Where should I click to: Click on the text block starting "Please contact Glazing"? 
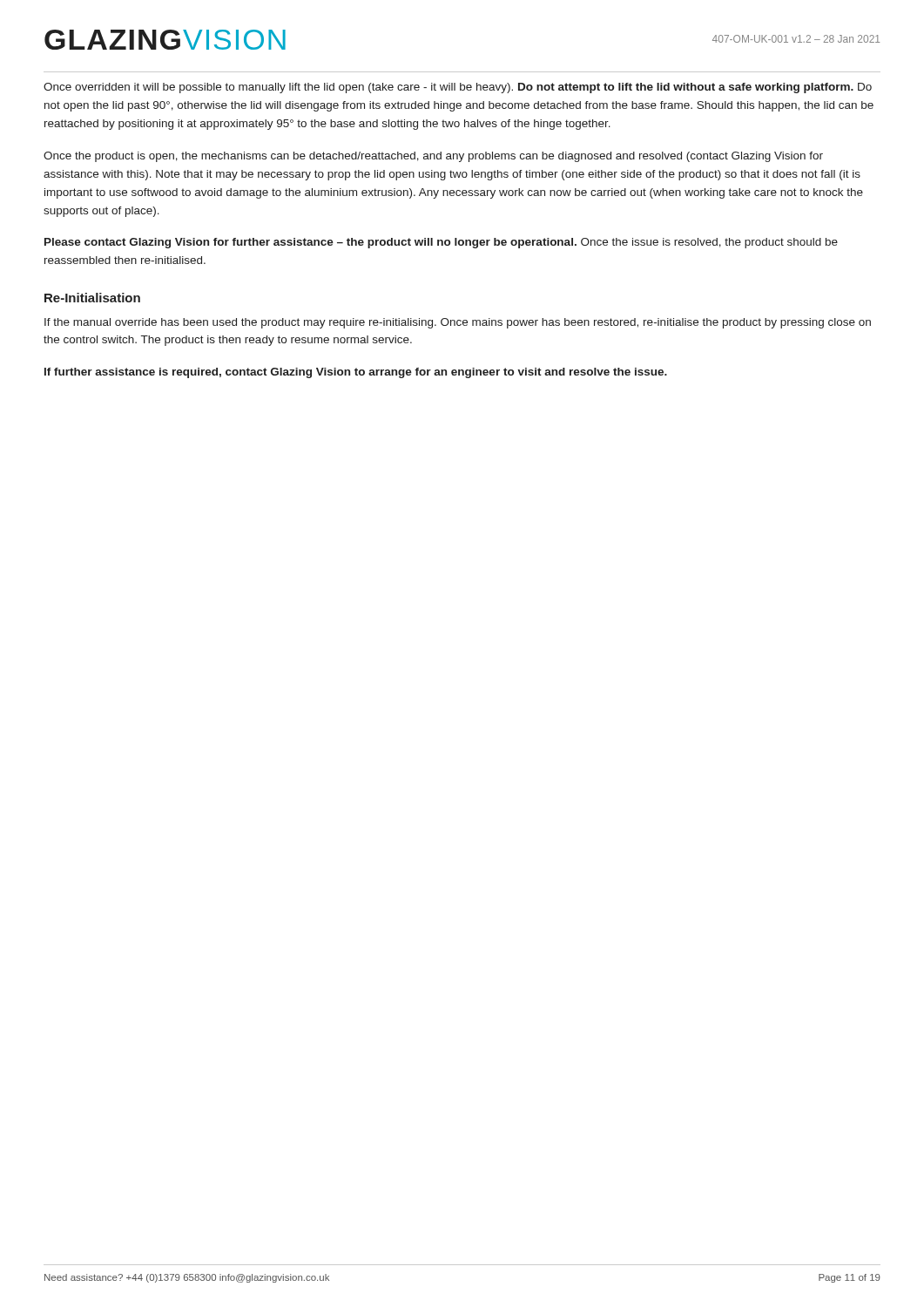coord(441,251)
